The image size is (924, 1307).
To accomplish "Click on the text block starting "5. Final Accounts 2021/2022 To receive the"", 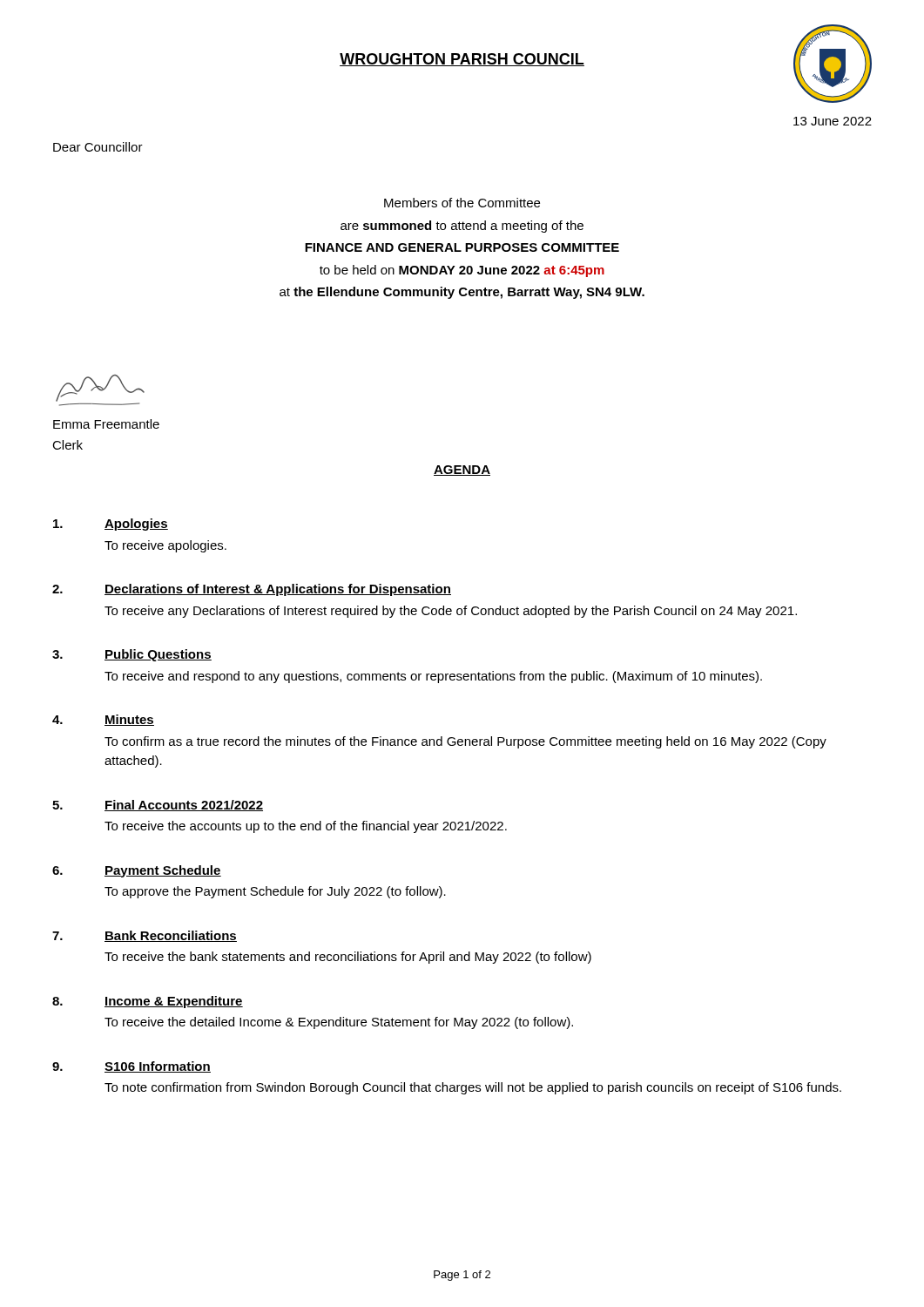I will pyautogui.click(x=462, y=816).
